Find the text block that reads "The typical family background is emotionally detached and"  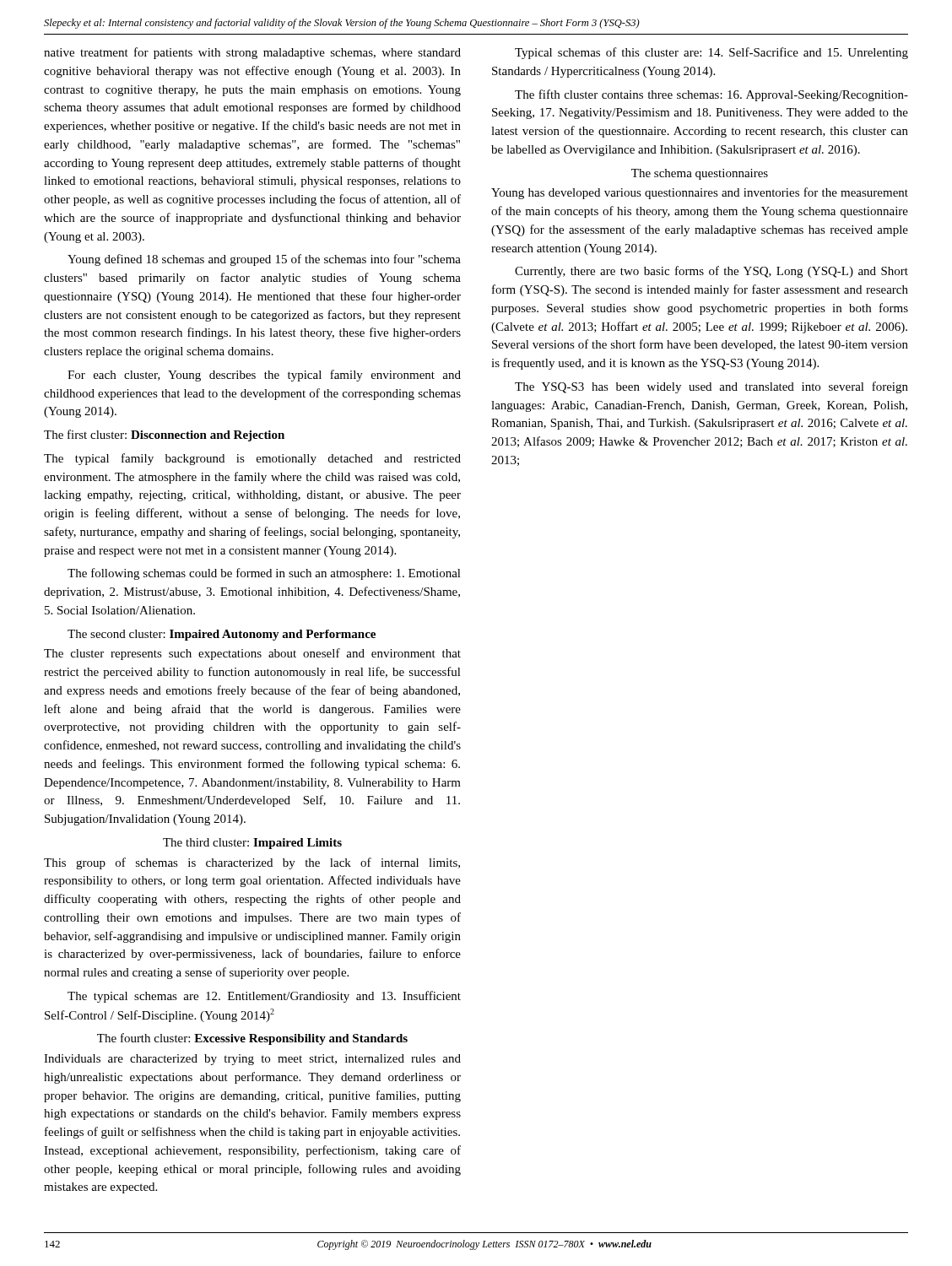click(x=252, y=505)
